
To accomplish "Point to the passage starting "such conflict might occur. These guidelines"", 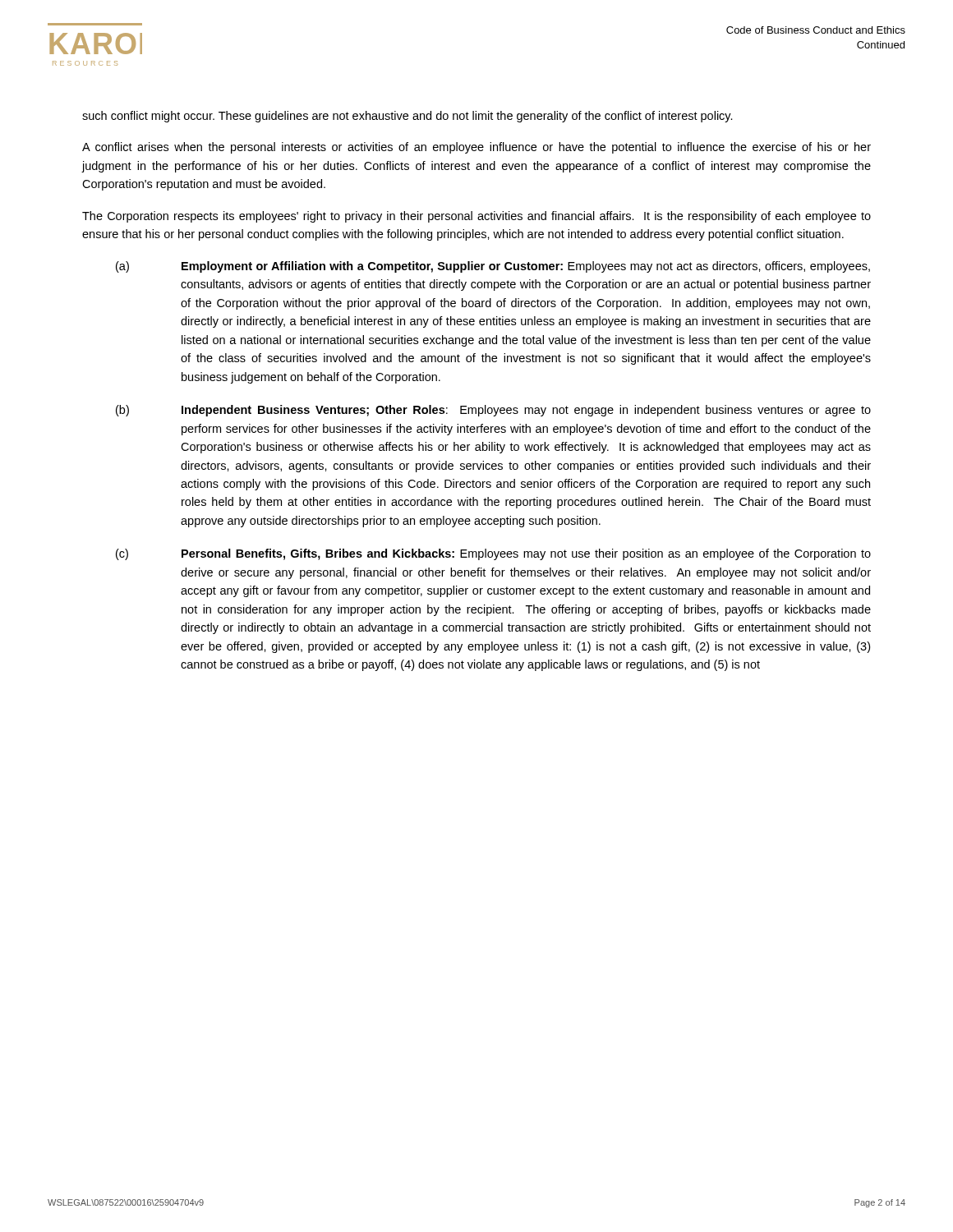I will coord(408,116).
